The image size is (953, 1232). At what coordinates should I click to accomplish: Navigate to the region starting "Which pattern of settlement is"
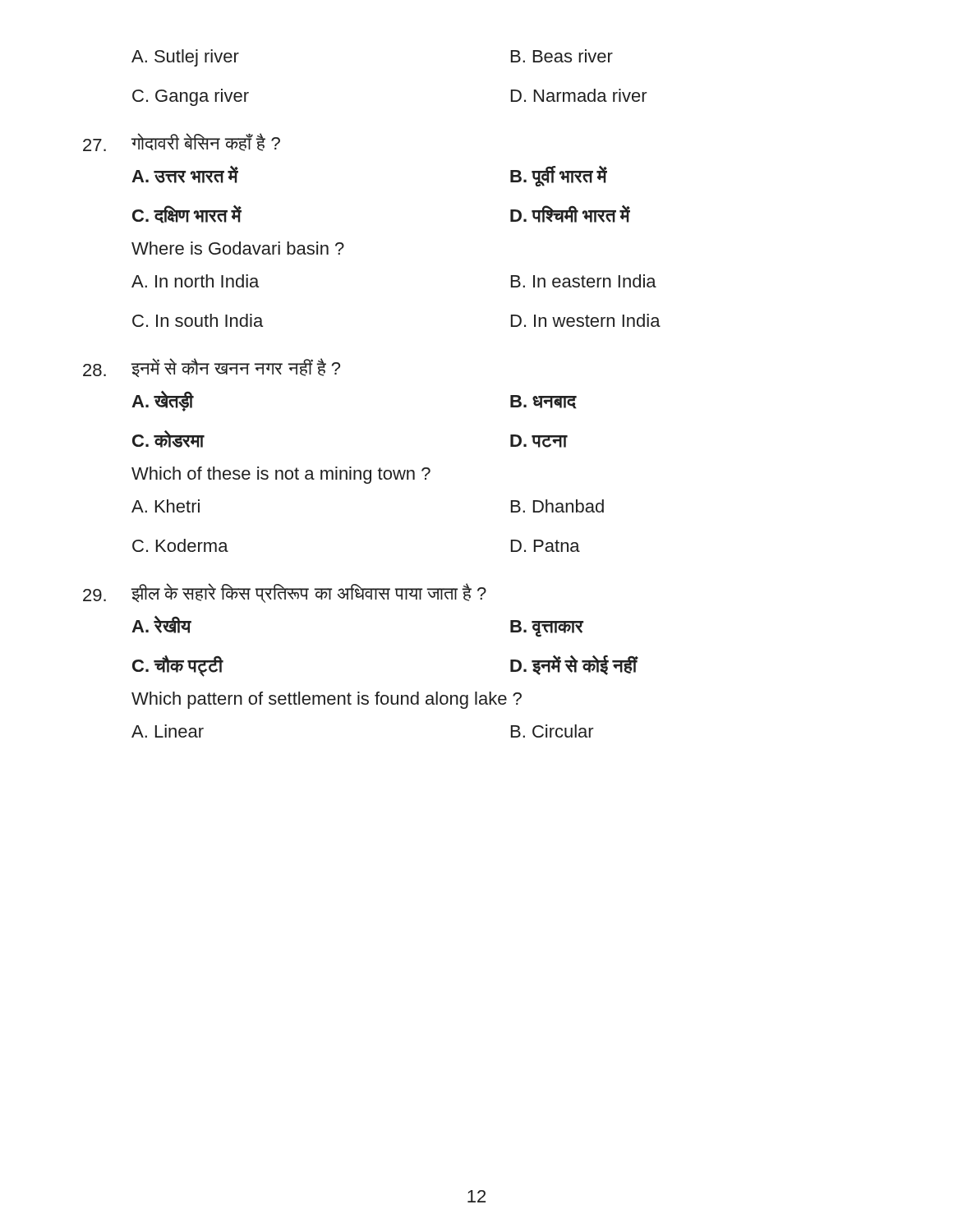pyautogui.click(x=327, y=699)
